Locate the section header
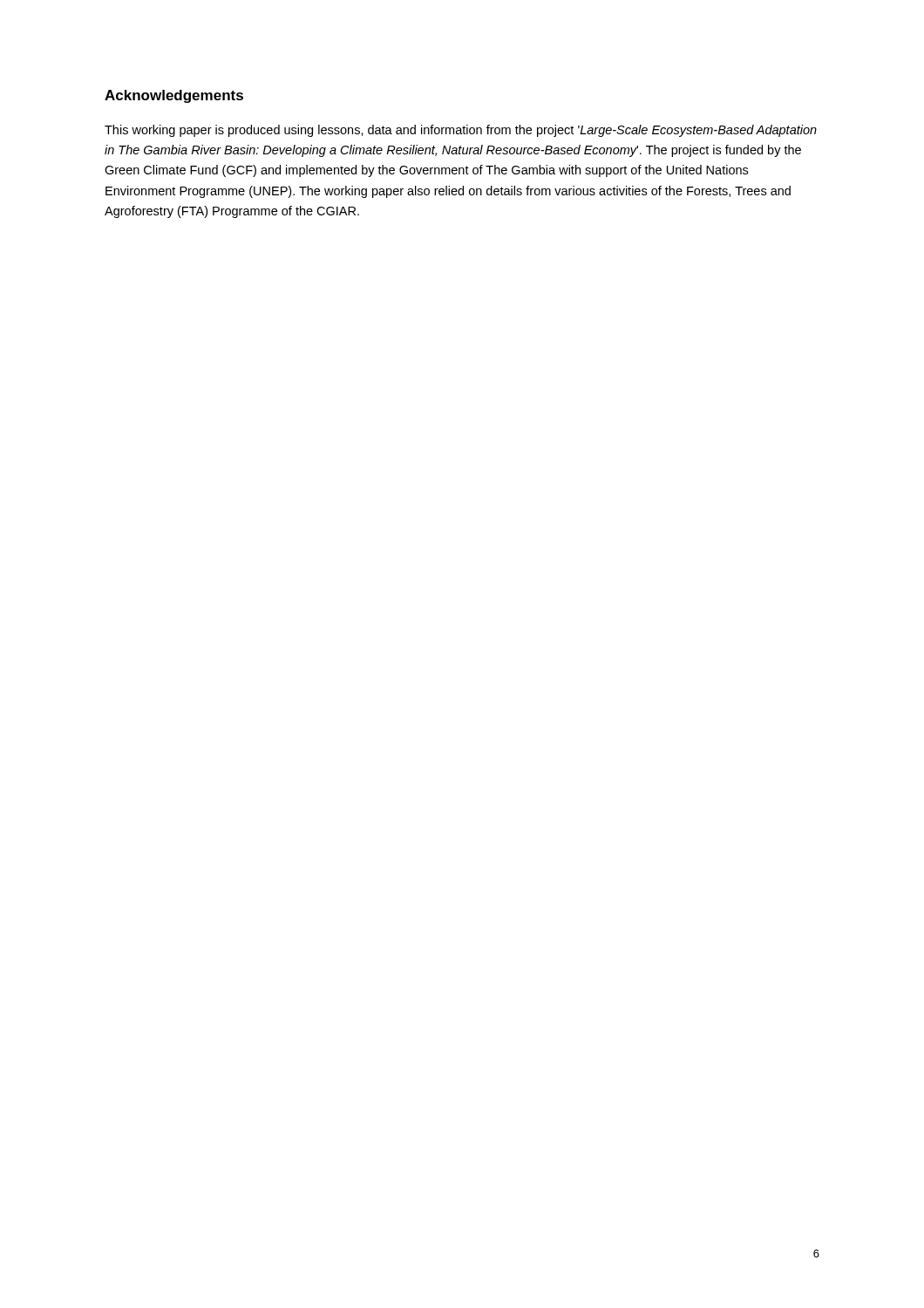Image resolution: width=924 pixels, height=1308 pixels. point(174,95)
